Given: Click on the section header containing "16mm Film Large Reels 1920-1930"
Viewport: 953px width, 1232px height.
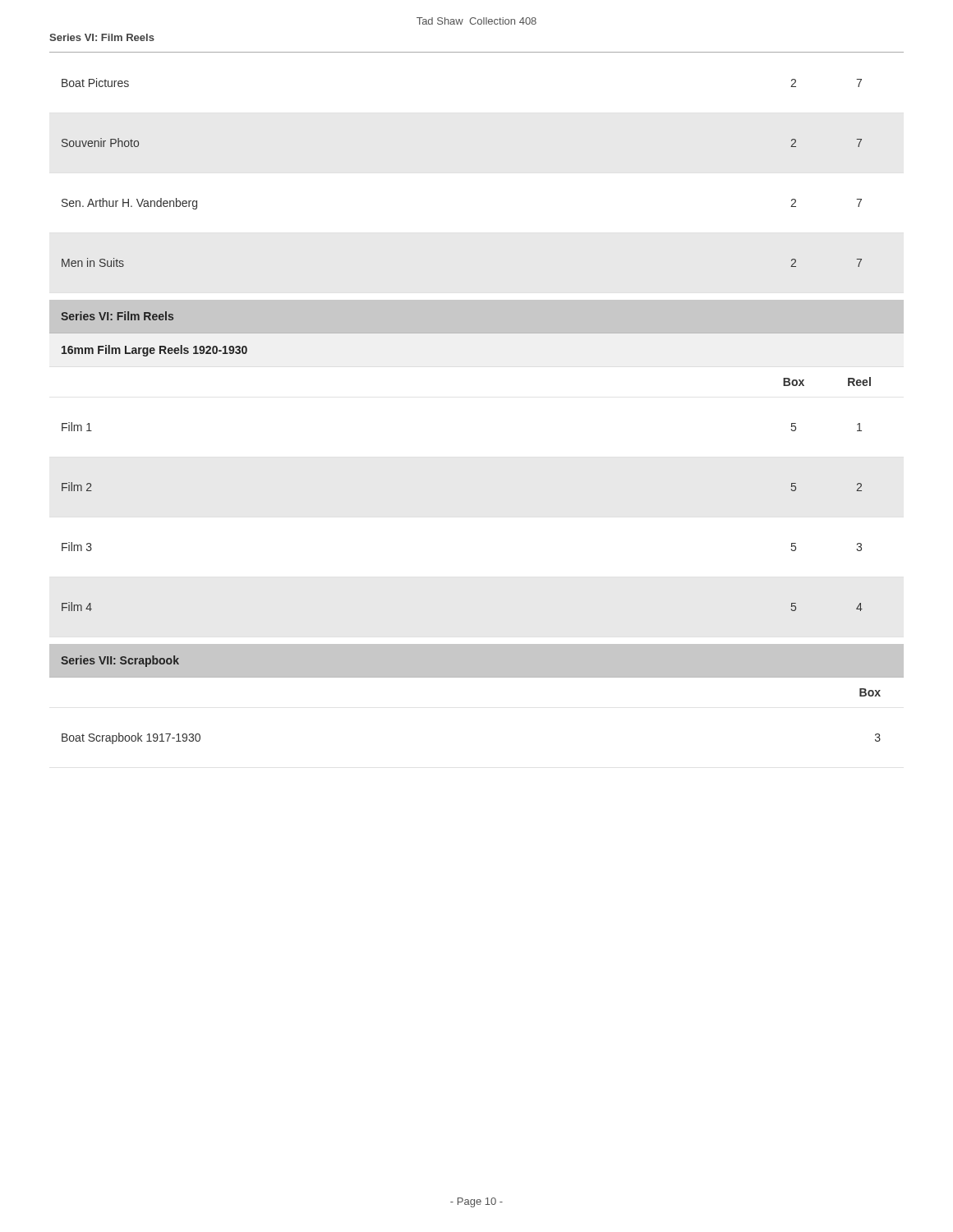Looking at the screenshot, I should (x=154, y=350).
